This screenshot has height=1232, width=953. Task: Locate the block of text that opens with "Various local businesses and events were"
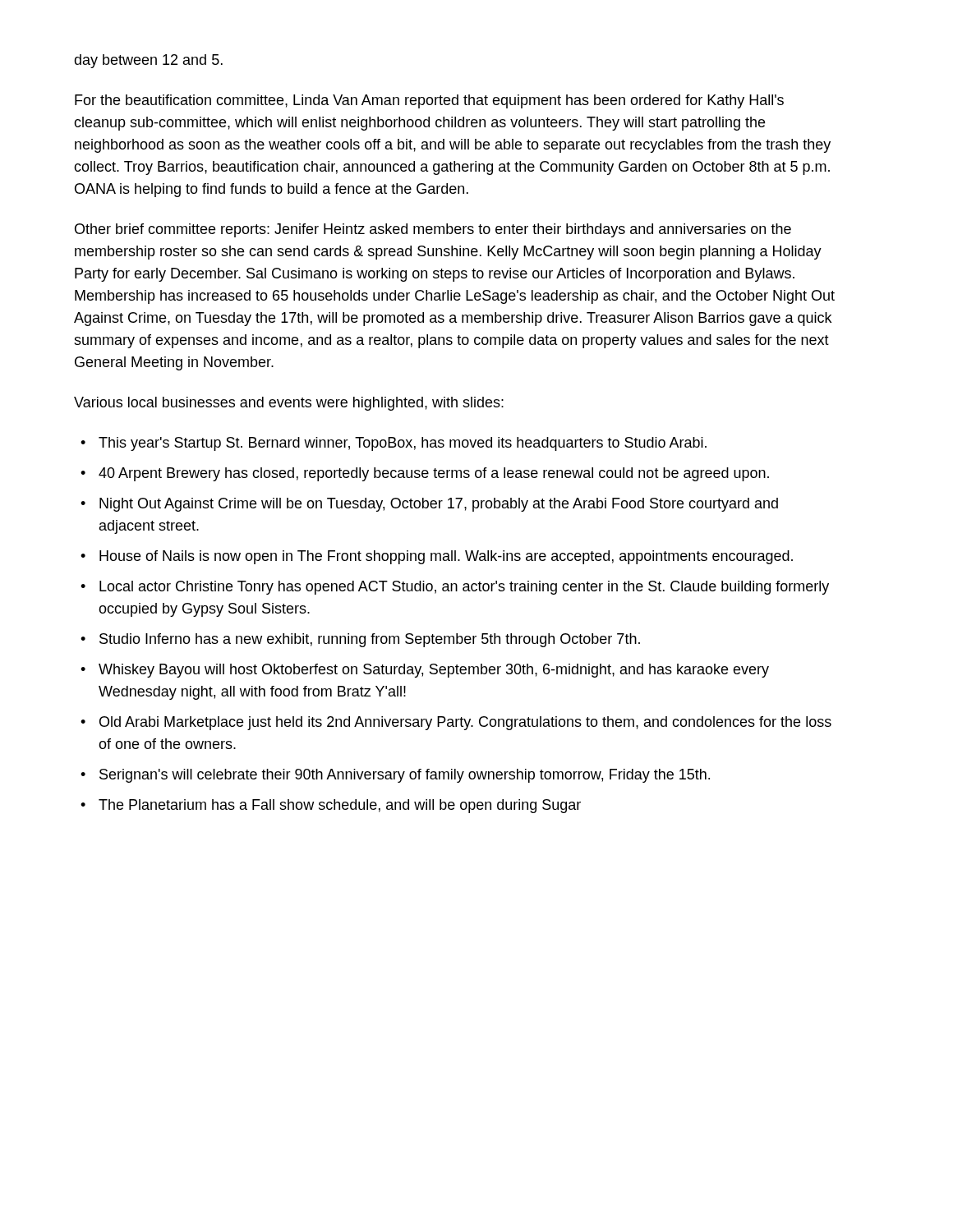[289, 402]
